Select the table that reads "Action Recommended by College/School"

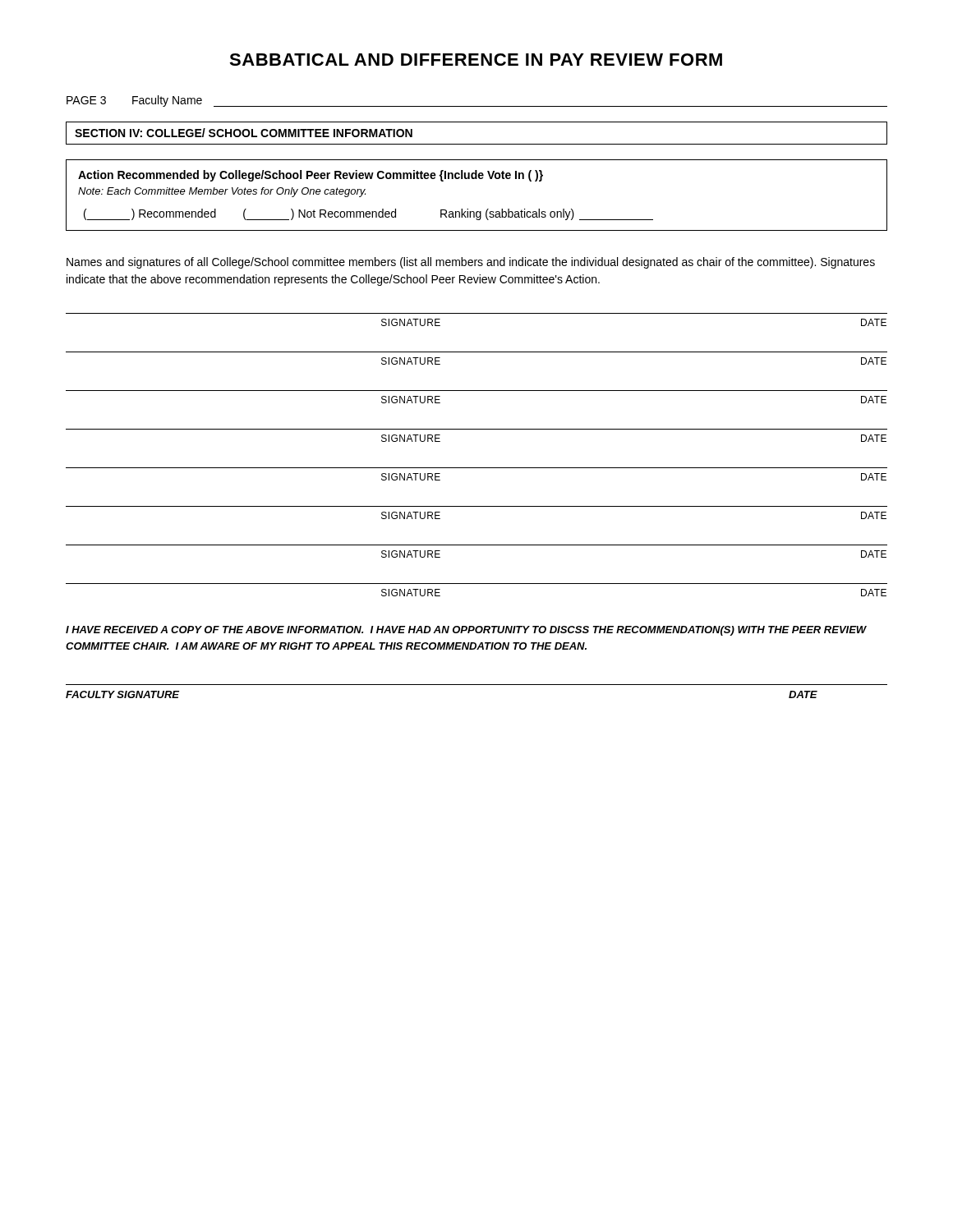tap(476, 195)
